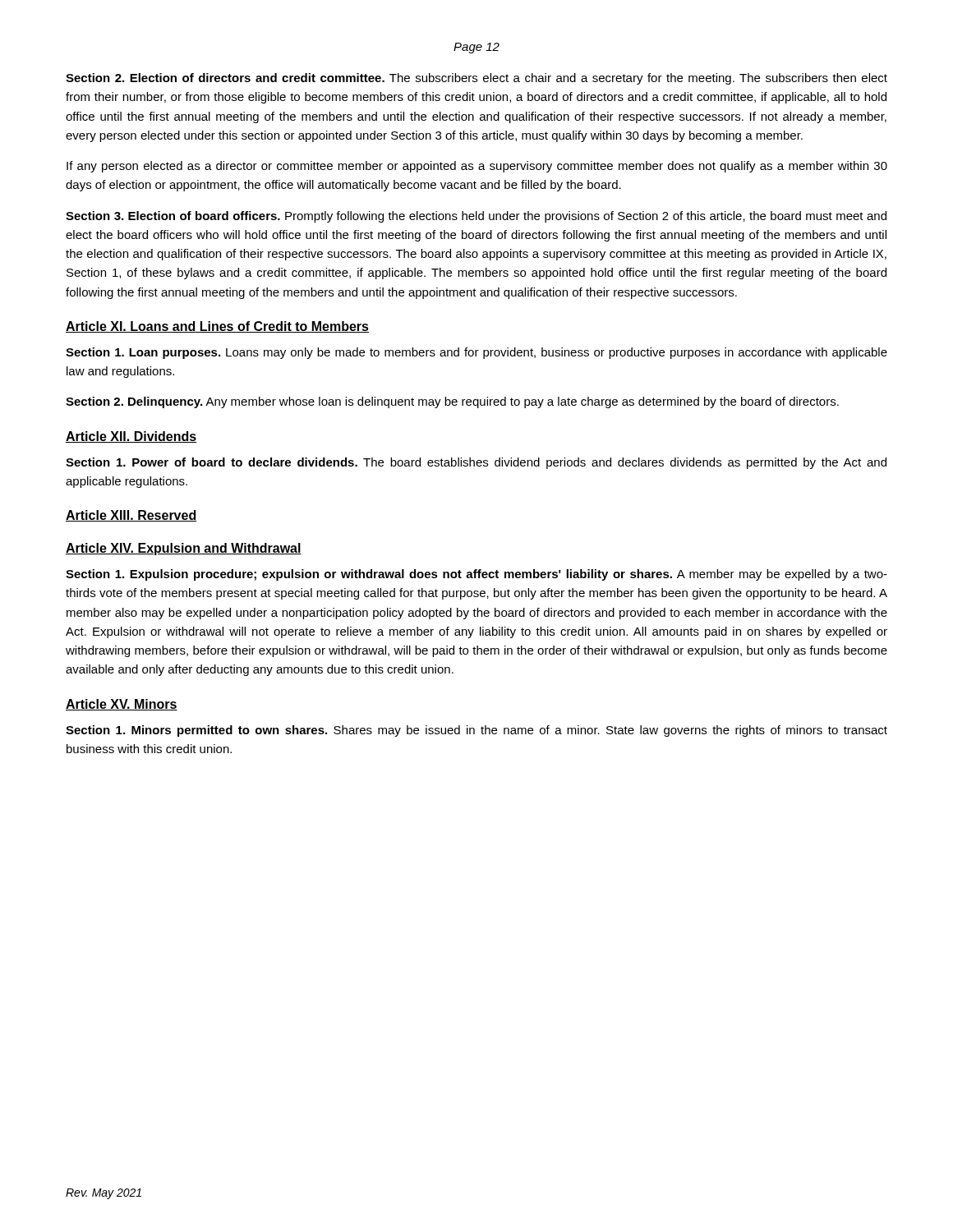Click on the text block that reads "Section 1. Power of board to declare dividends."

click(x=476, y=471)
